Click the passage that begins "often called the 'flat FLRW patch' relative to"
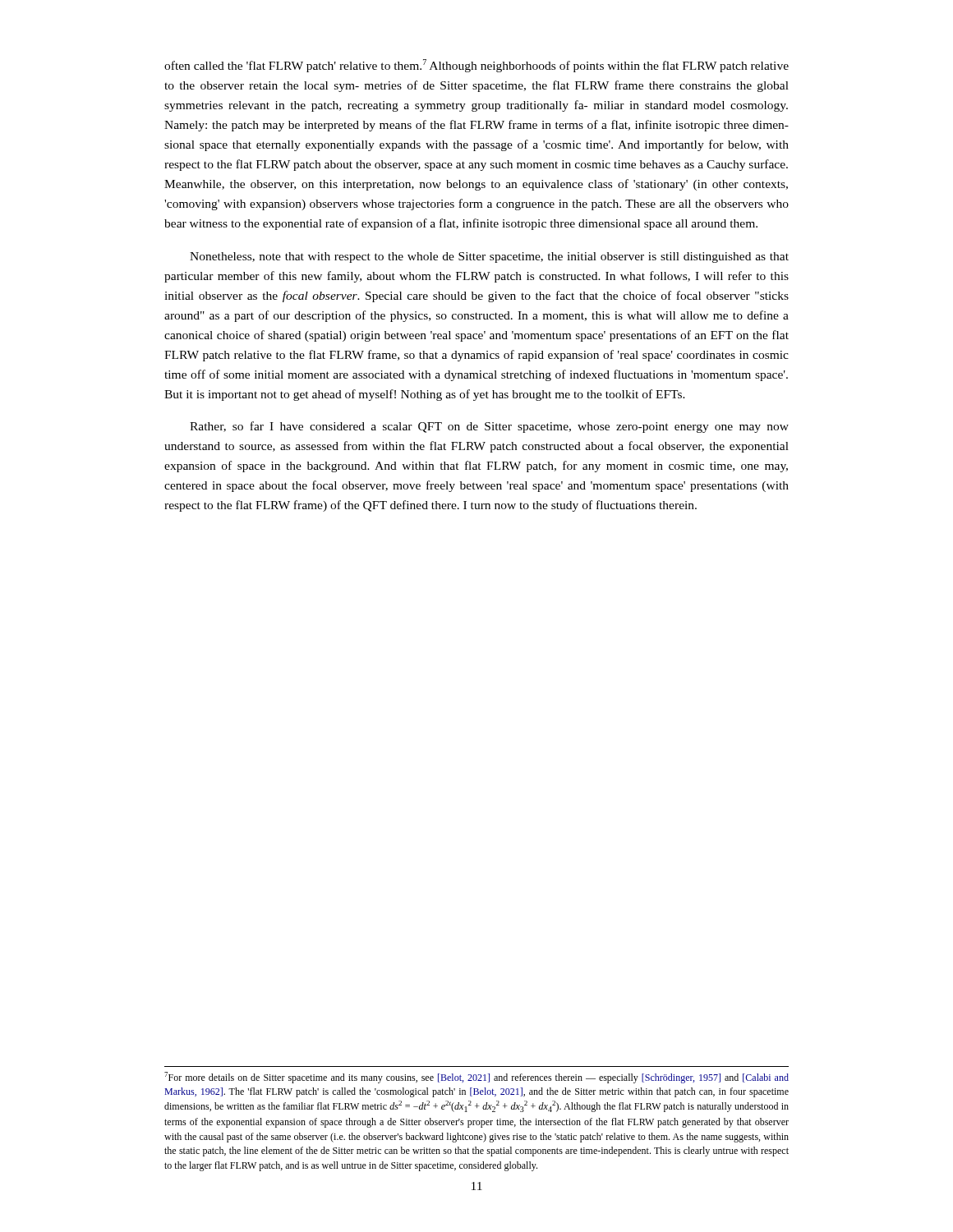The height and width of the screenshot is (1232, 953). [x=476, y=145]
